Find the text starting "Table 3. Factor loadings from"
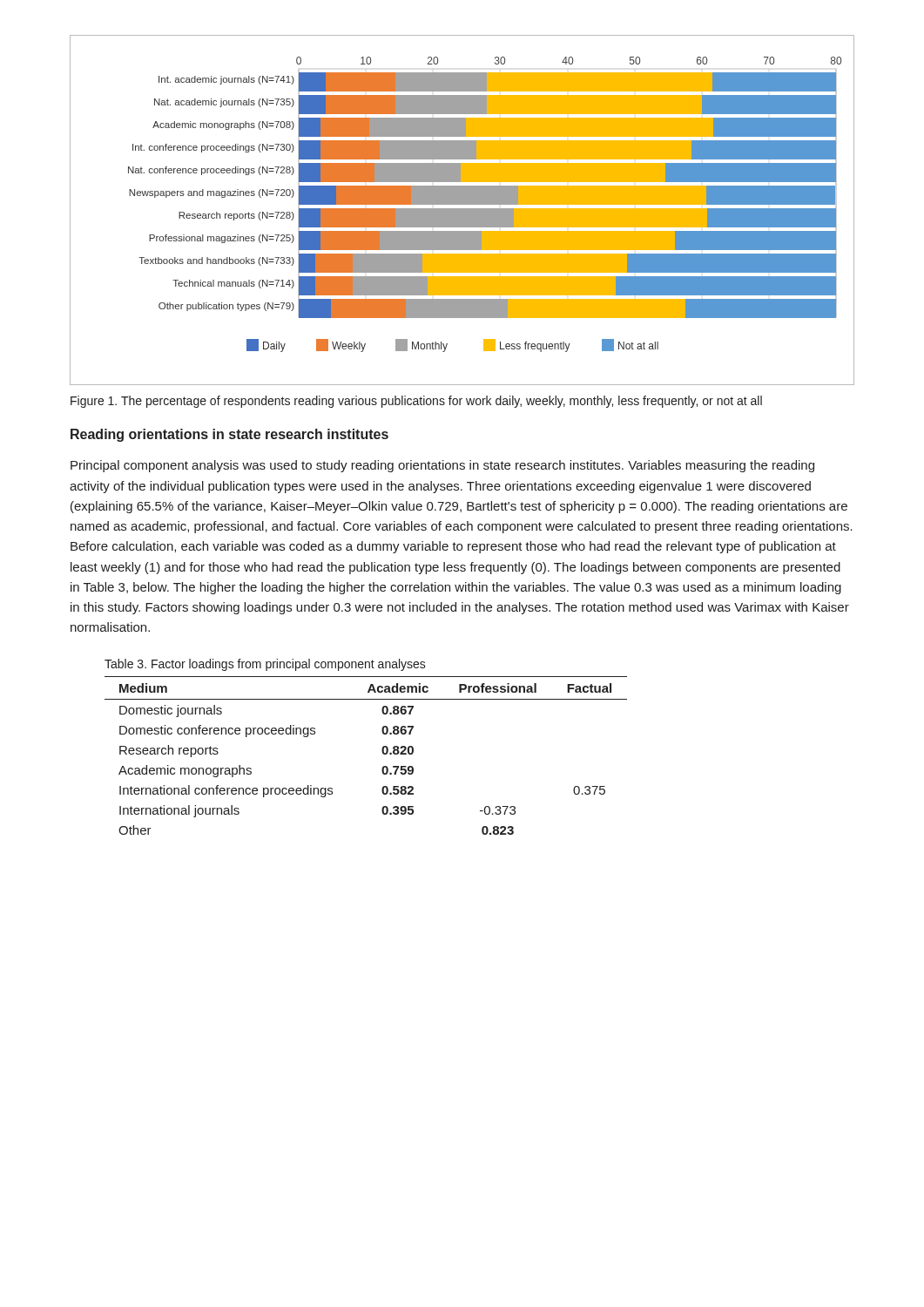 coord(265,664)
